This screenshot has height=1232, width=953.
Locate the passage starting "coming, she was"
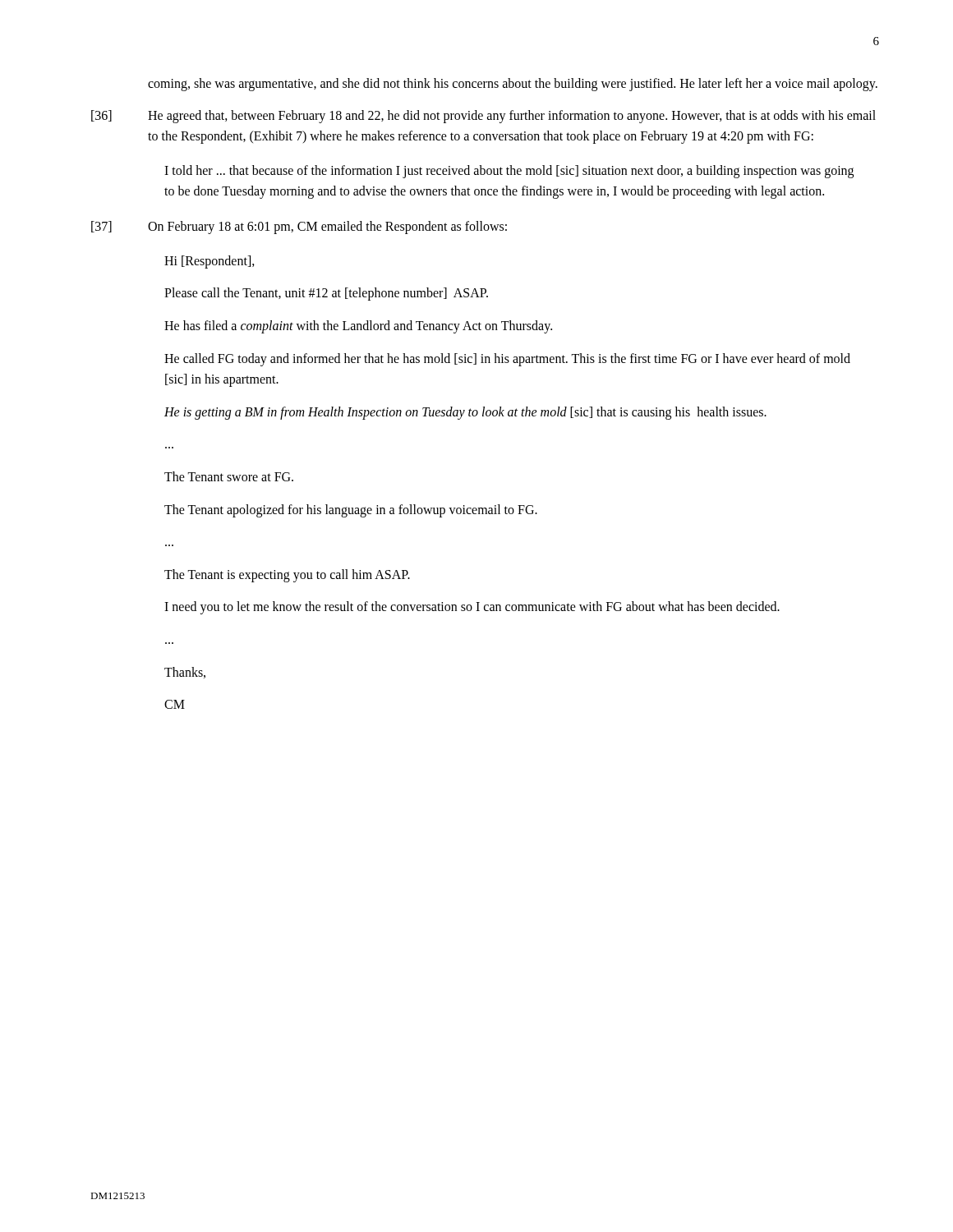[513, 83]
